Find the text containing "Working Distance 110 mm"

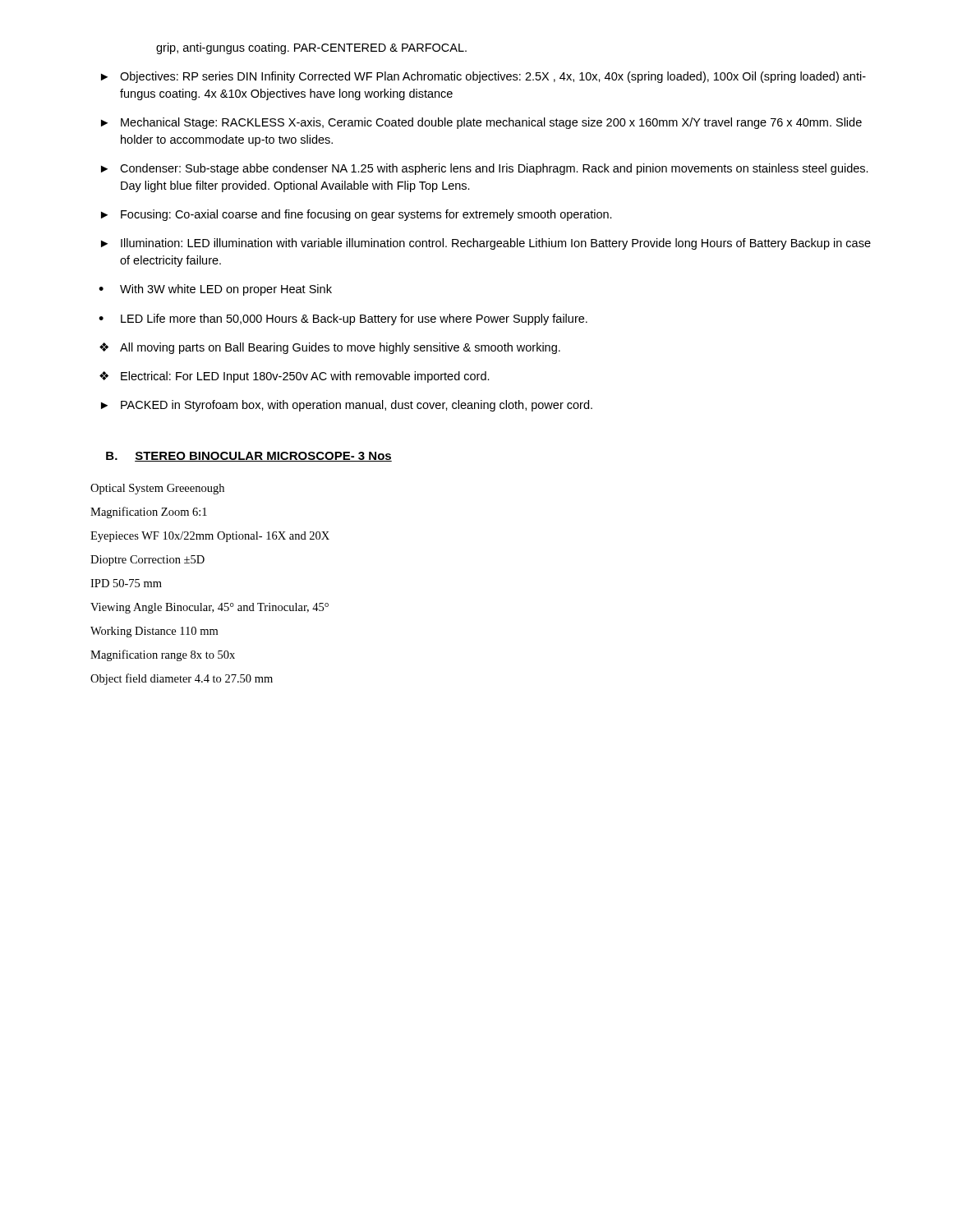coord(154,631)
